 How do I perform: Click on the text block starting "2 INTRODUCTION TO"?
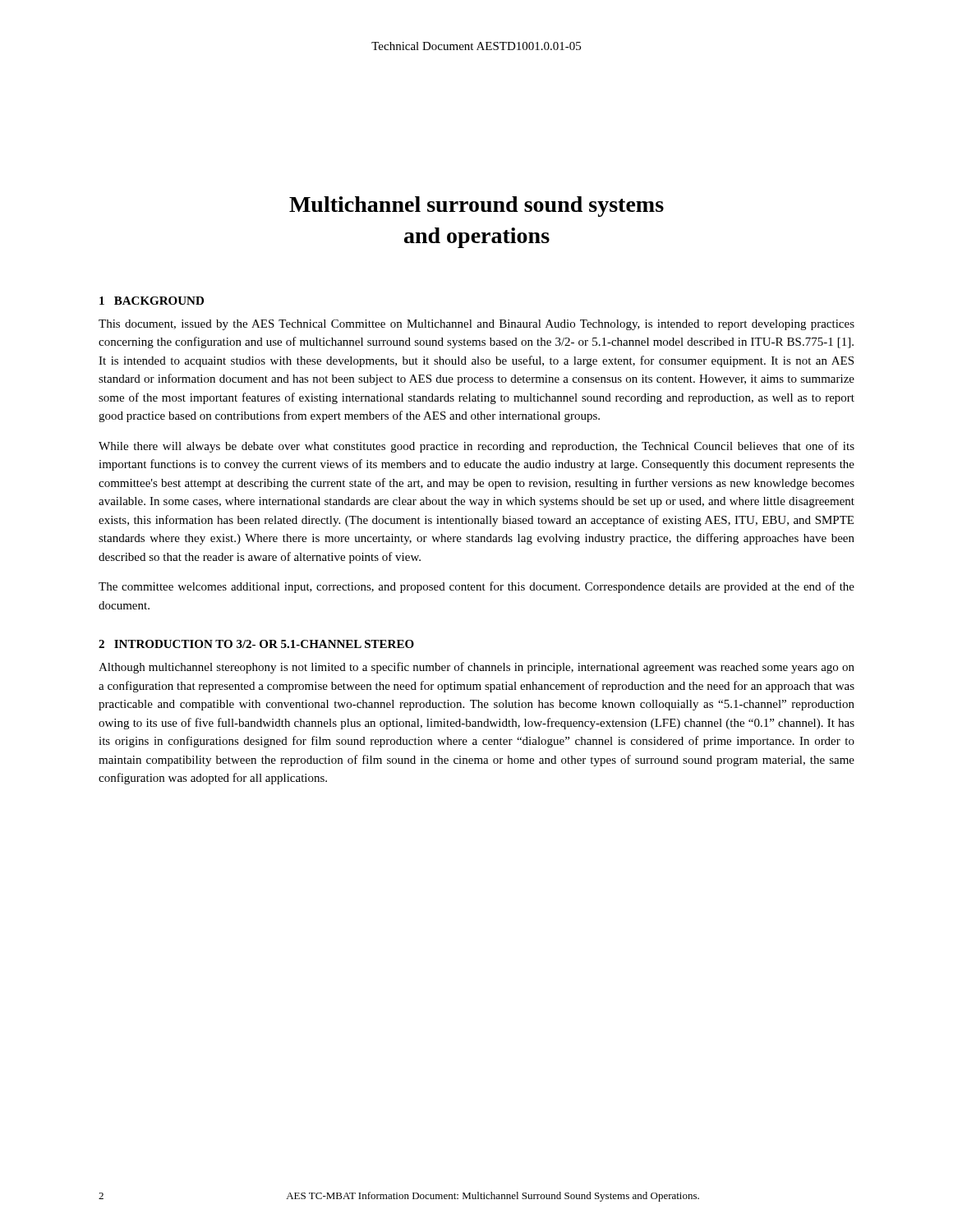coord(256,644)
